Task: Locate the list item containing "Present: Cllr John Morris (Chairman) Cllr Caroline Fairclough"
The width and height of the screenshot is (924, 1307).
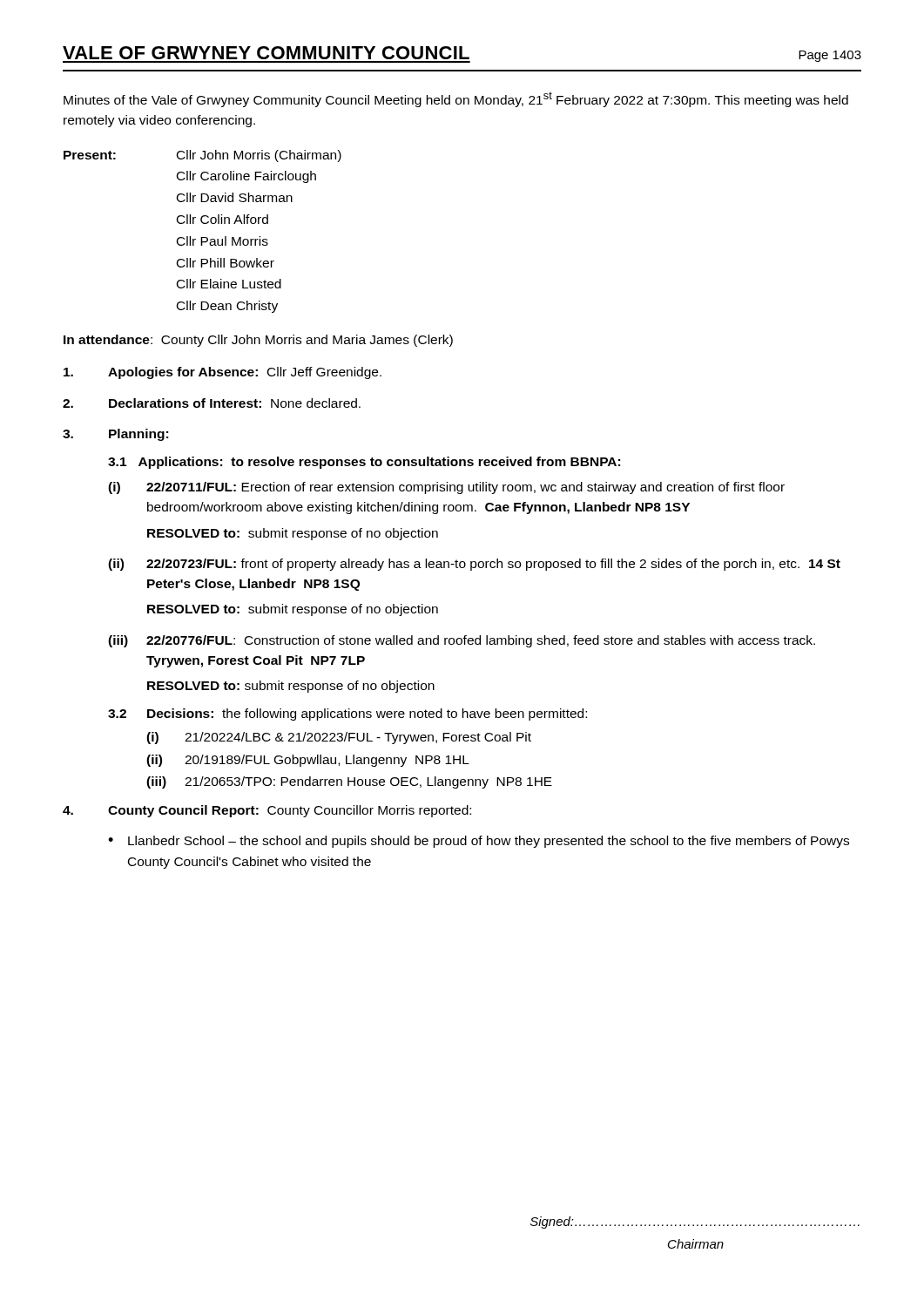Action: click(x=202, y=231)
